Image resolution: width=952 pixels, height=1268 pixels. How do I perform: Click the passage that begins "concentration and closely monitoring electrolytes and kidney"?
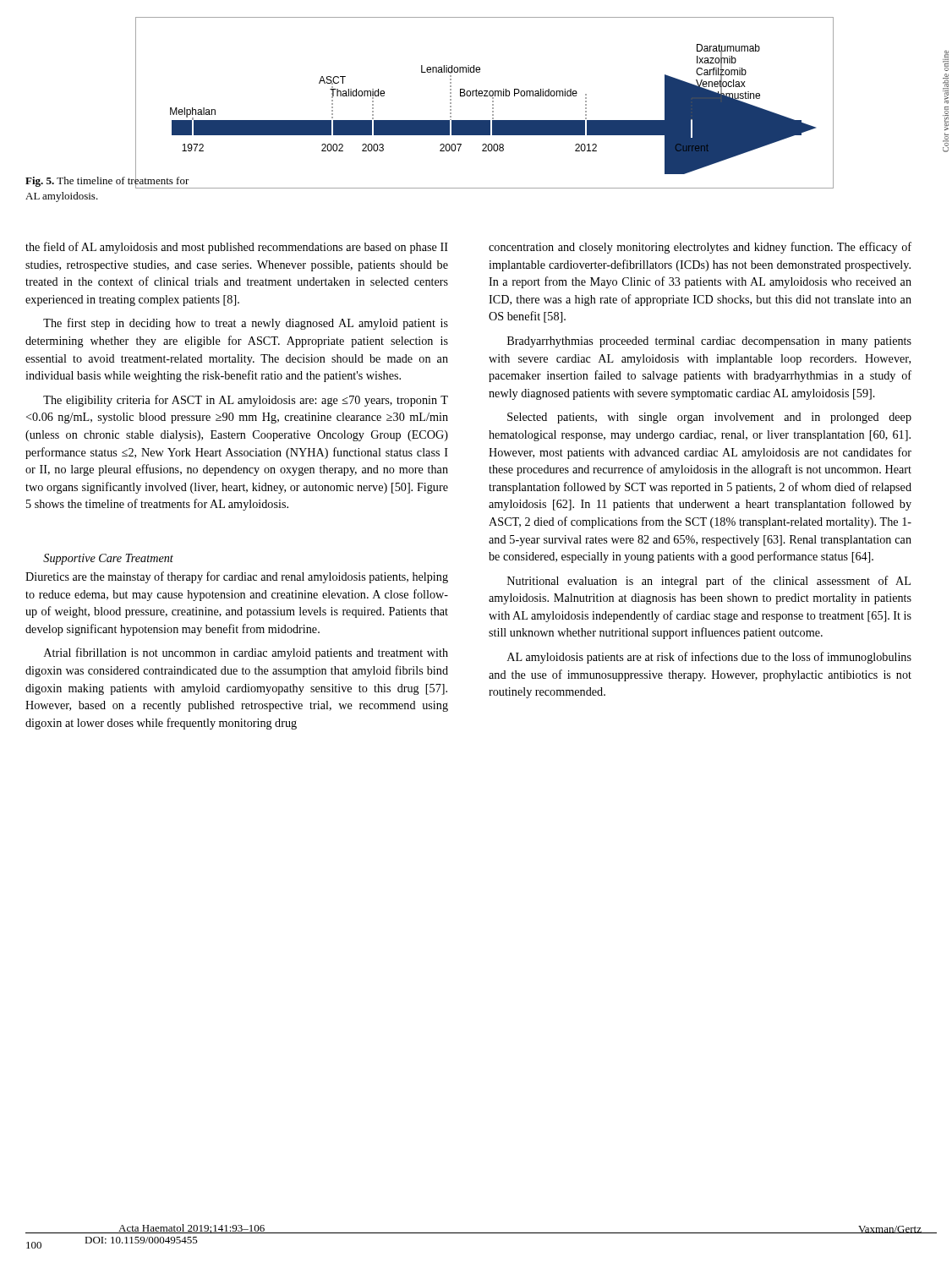click(x=700, y=470)
